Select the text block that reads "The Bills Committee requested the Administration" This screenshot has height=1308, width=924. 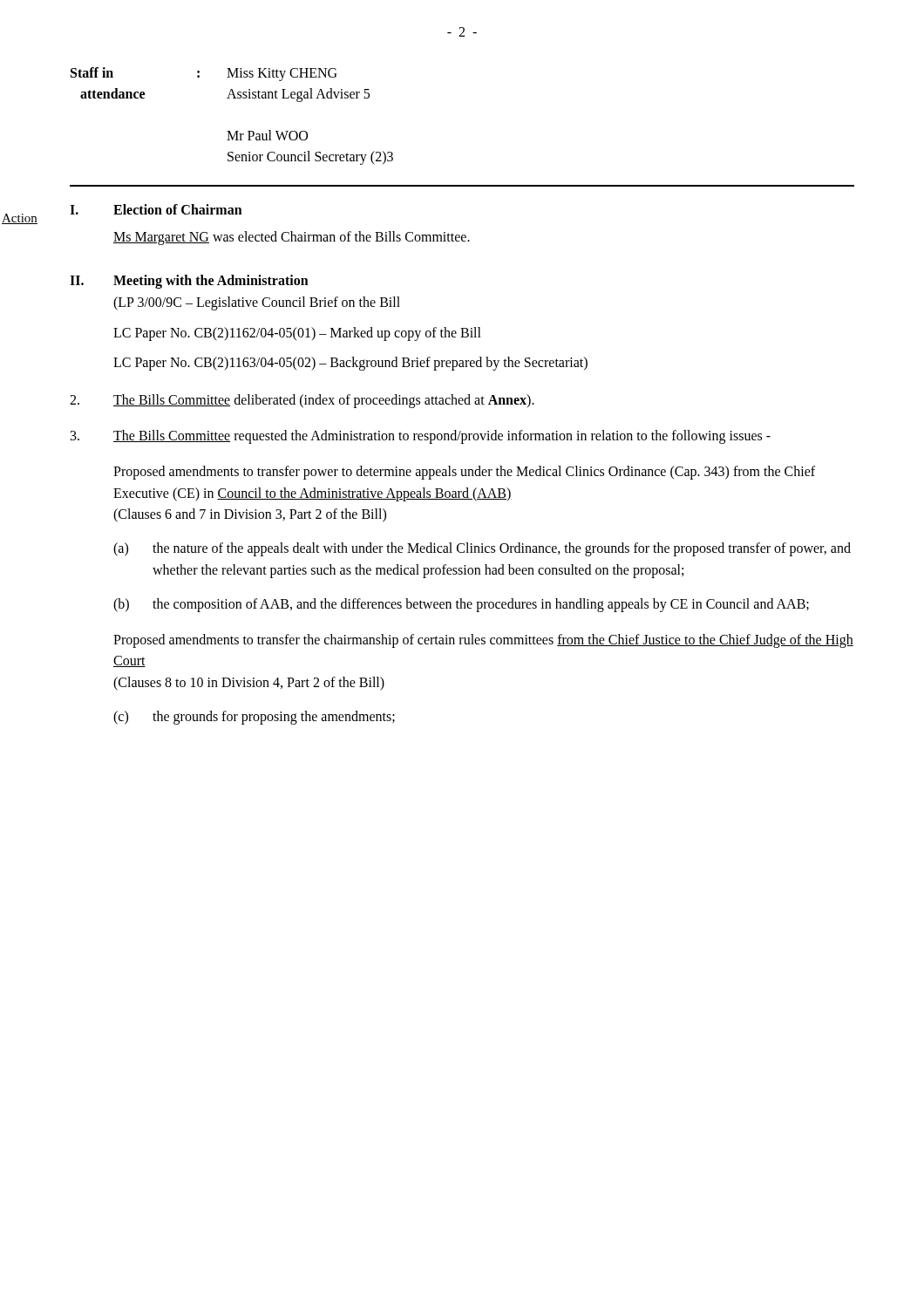pos(462,436)
